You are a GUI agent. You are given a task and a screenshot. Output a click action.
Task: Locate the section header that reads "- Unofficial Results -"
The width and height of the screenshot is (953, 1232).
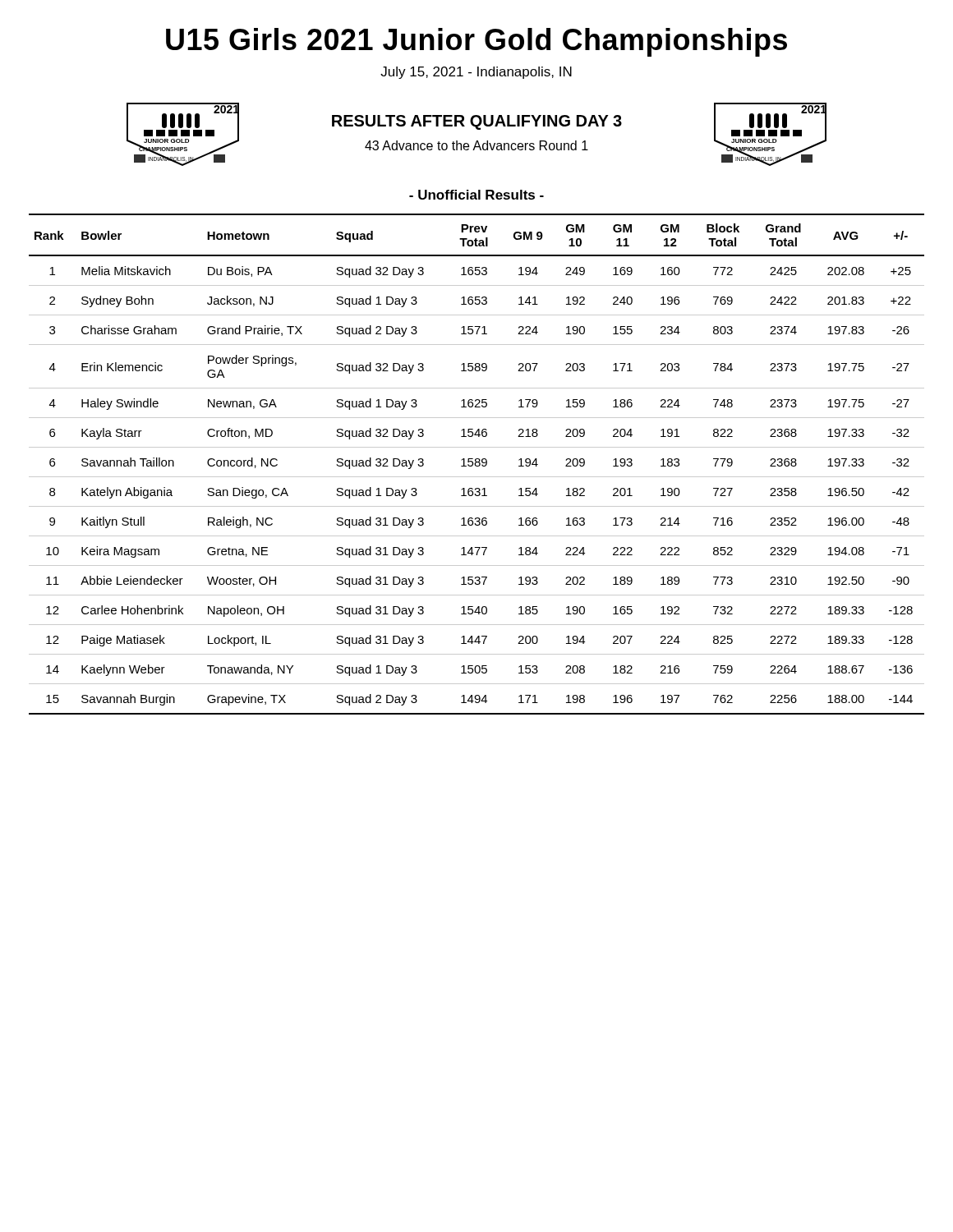click(476, 195)
